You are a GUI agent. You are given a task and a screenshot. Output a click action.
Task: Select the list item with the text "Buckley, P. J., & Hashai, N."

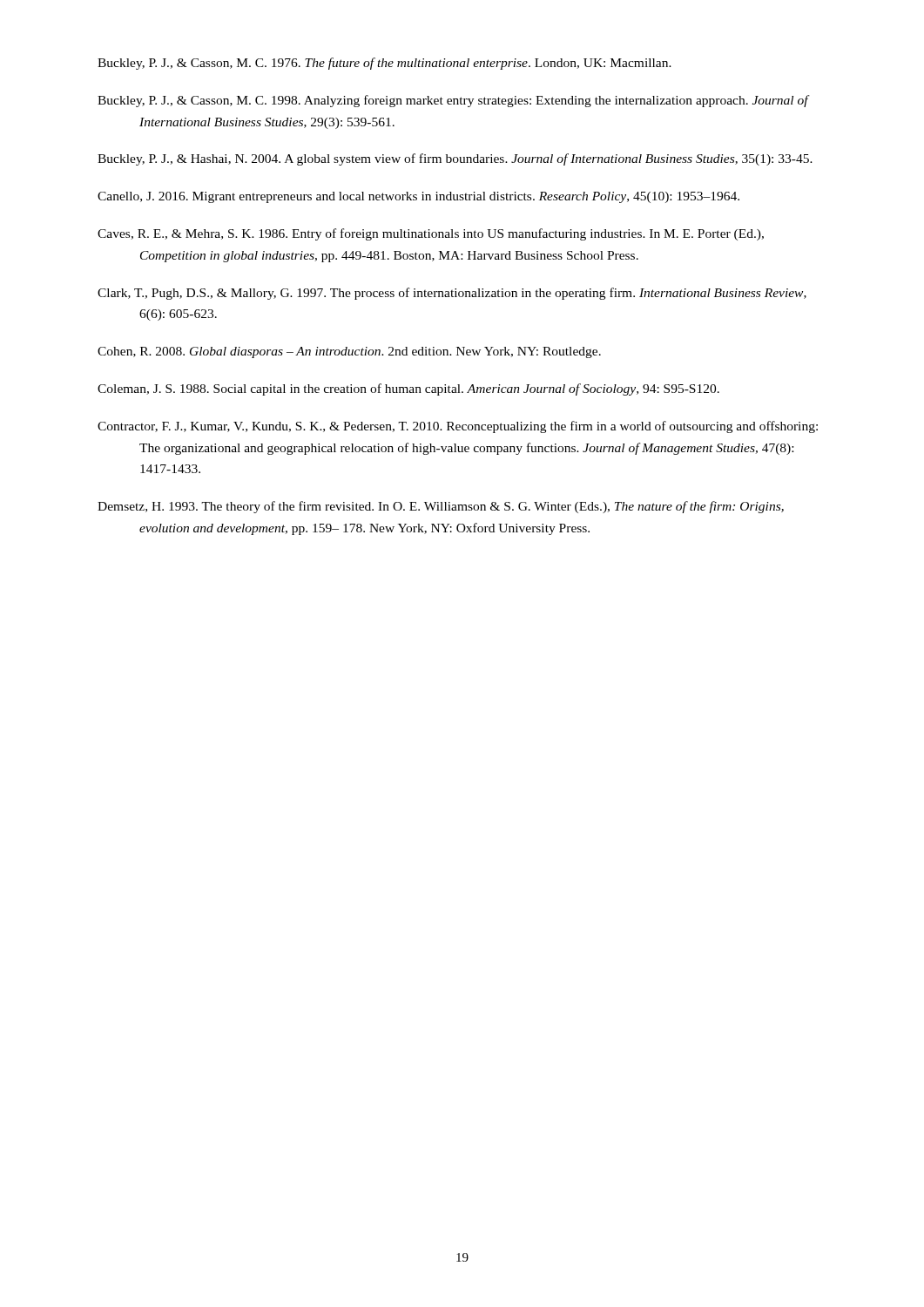[455, 158]
